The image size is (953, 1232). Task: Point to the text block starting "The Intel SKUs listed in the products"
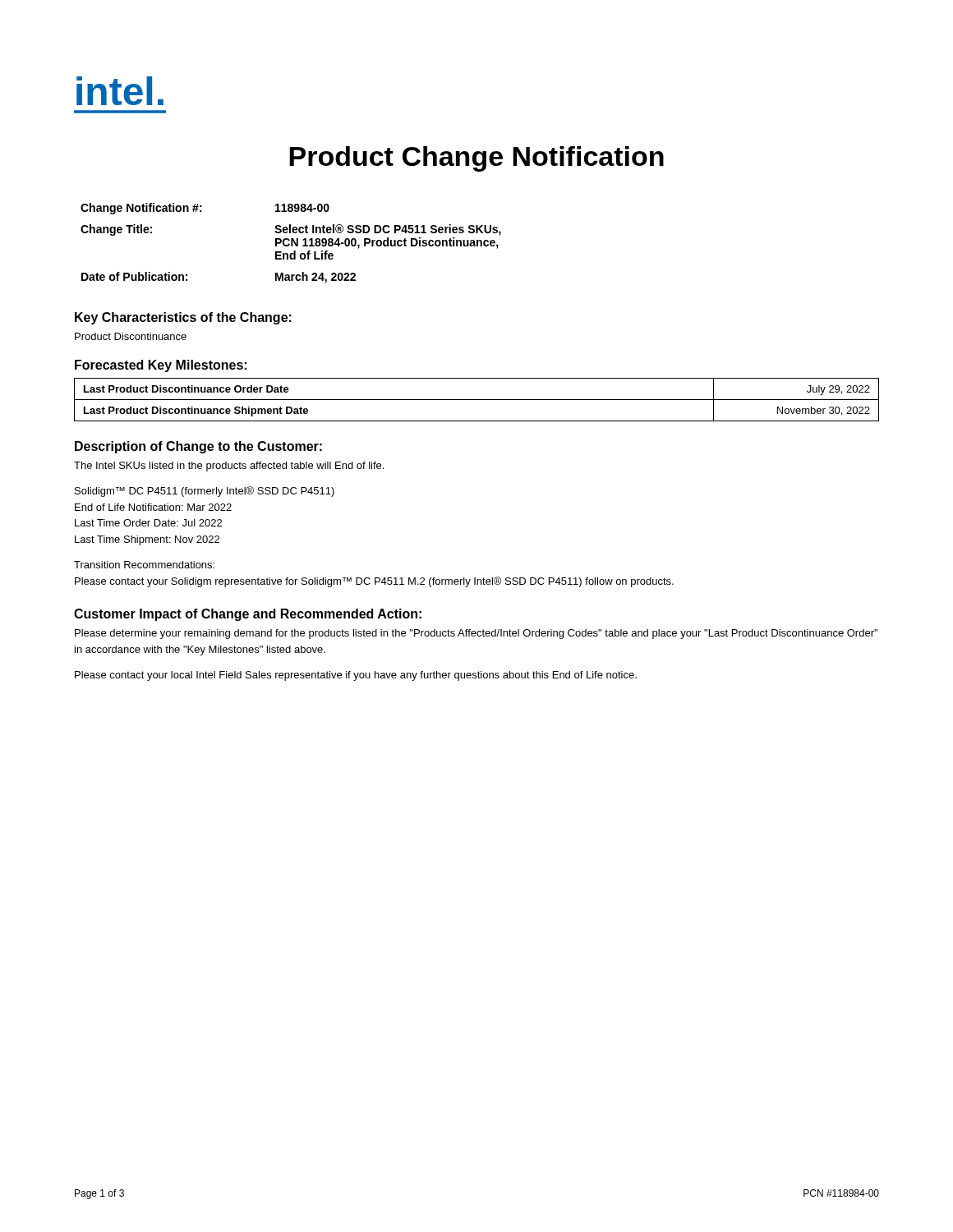point(229,465)
